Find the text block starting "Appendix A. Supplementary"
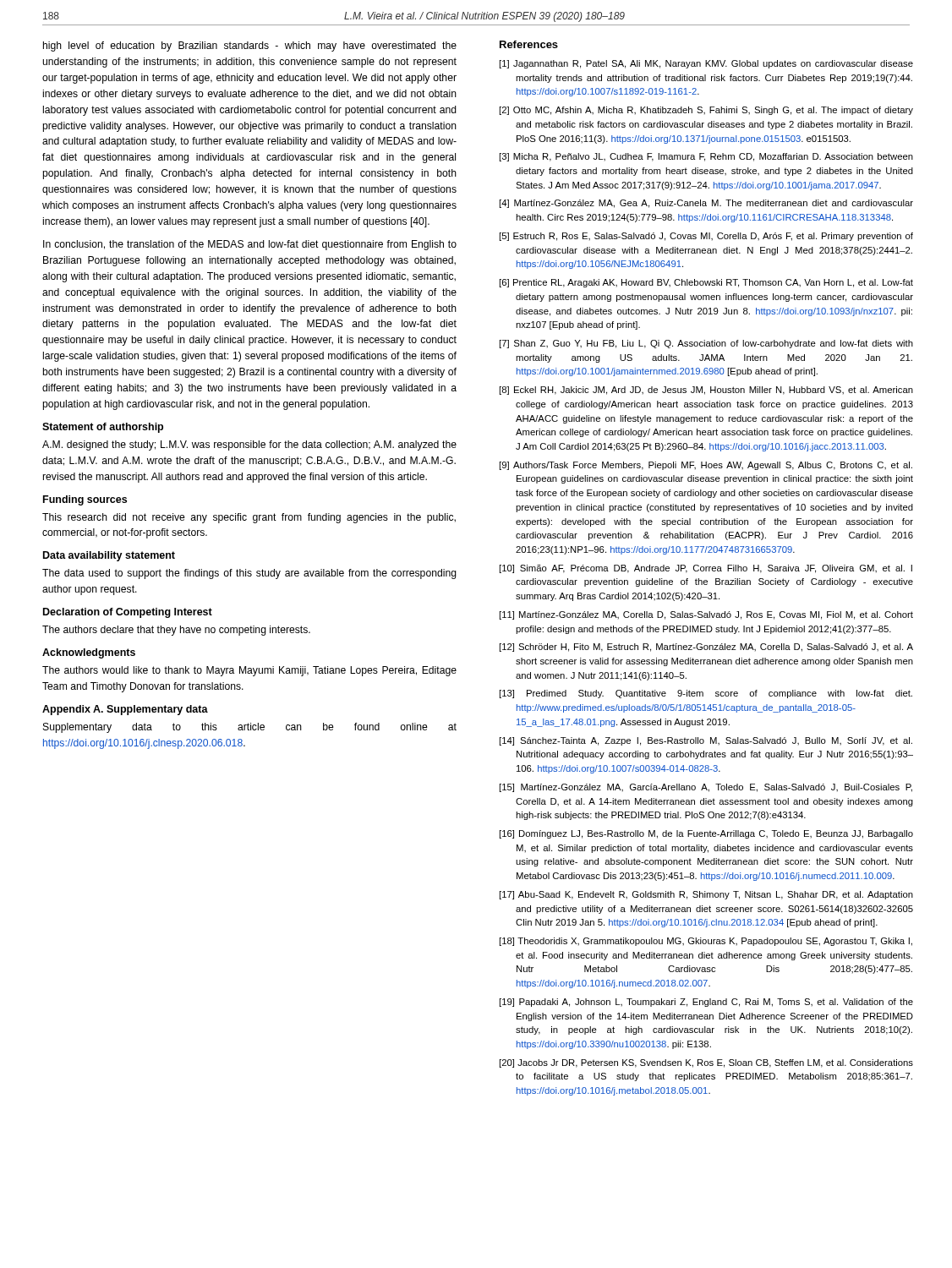The width and height of the screenshot is (952, 1268). [125, 709]
